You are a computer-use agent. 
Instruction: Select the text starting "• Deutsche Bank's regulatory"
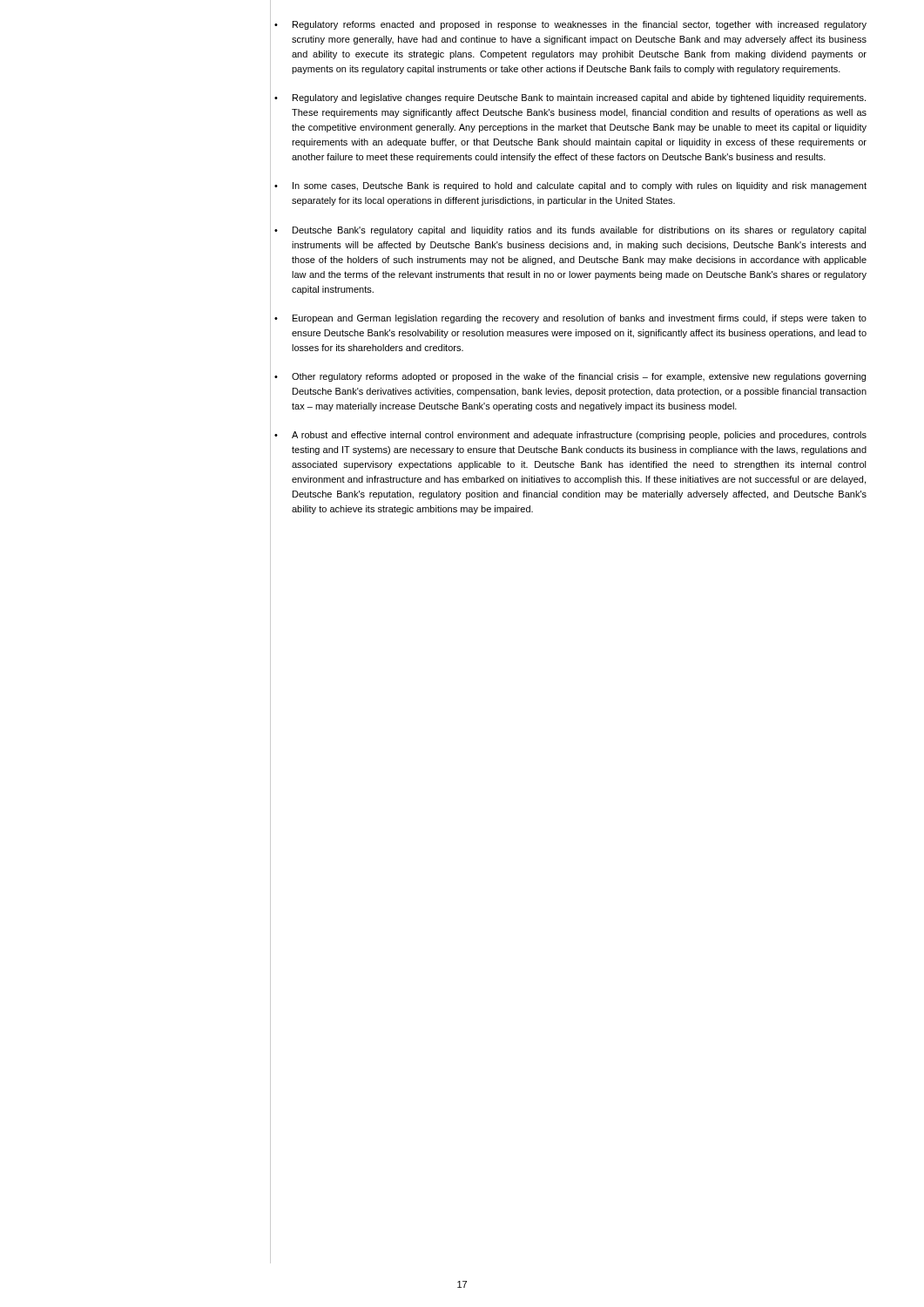(x=570, y=260)
